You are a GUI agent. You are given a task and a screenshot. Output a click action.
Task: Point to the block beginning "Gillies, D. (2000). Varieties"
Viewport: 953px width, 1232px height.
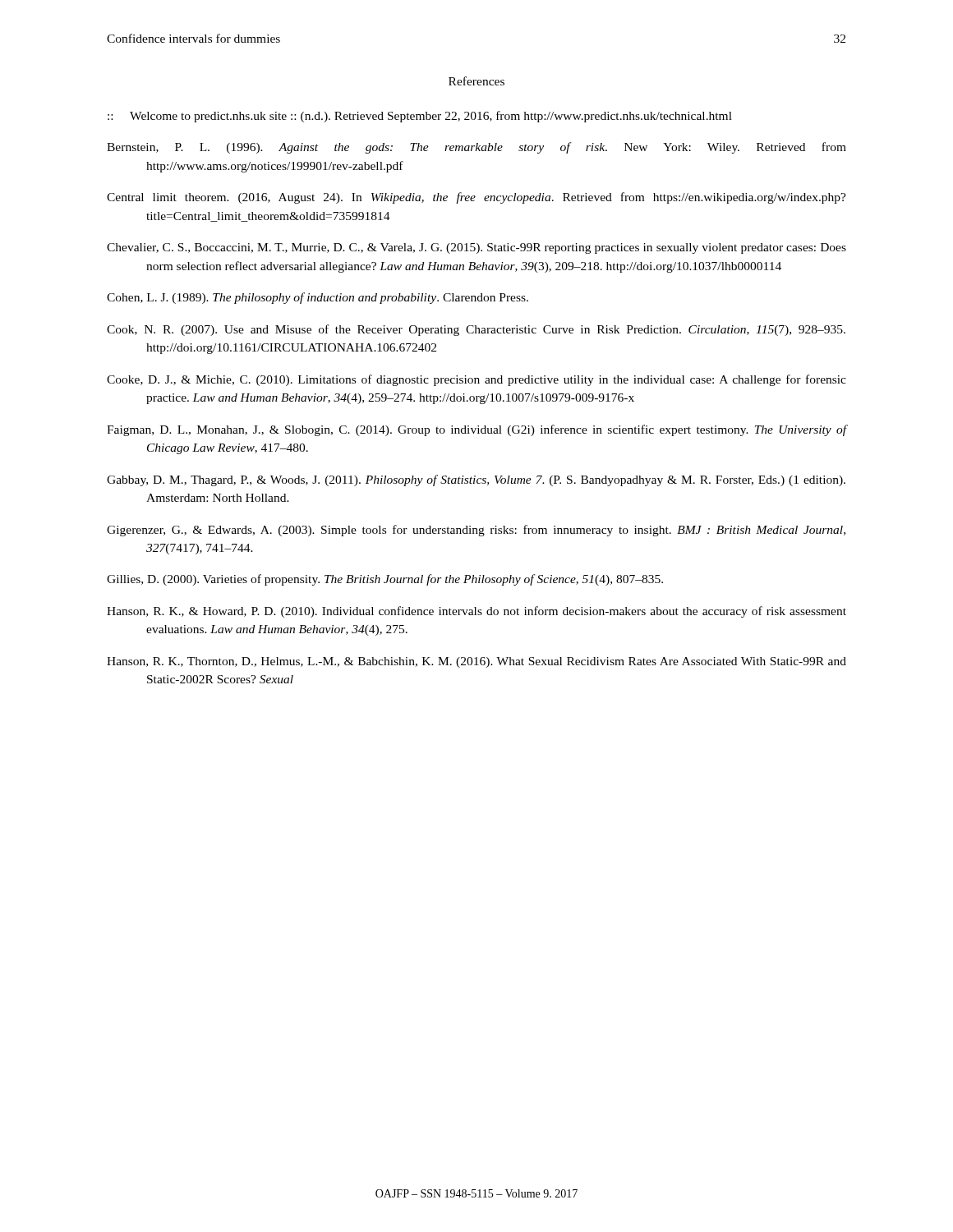(x=385, y=579)
